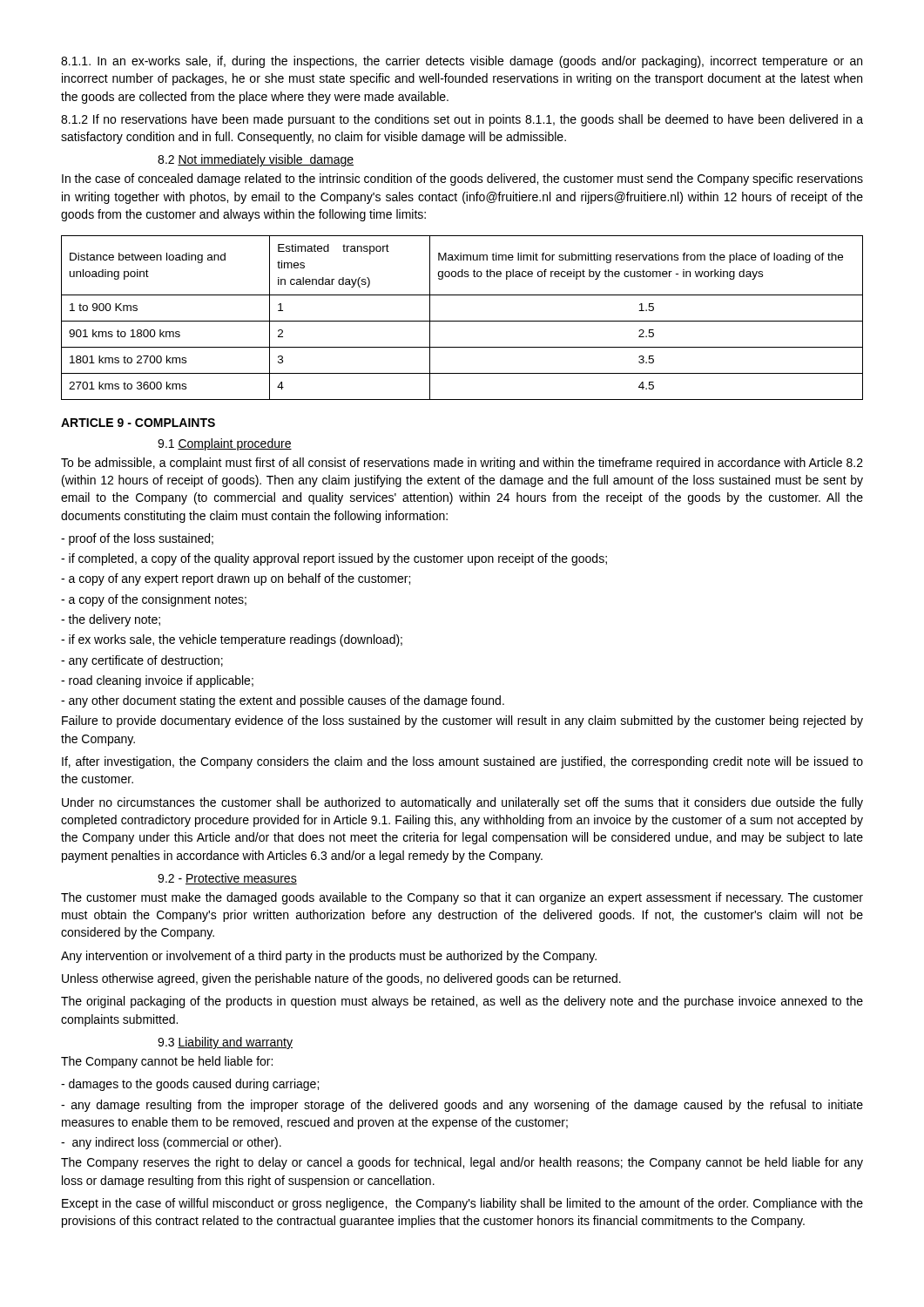The width and height of the screenshot is (924, 1307).
Task: Find the list item containing "any damage resulting from the improper"
Action: (462, 1113)
